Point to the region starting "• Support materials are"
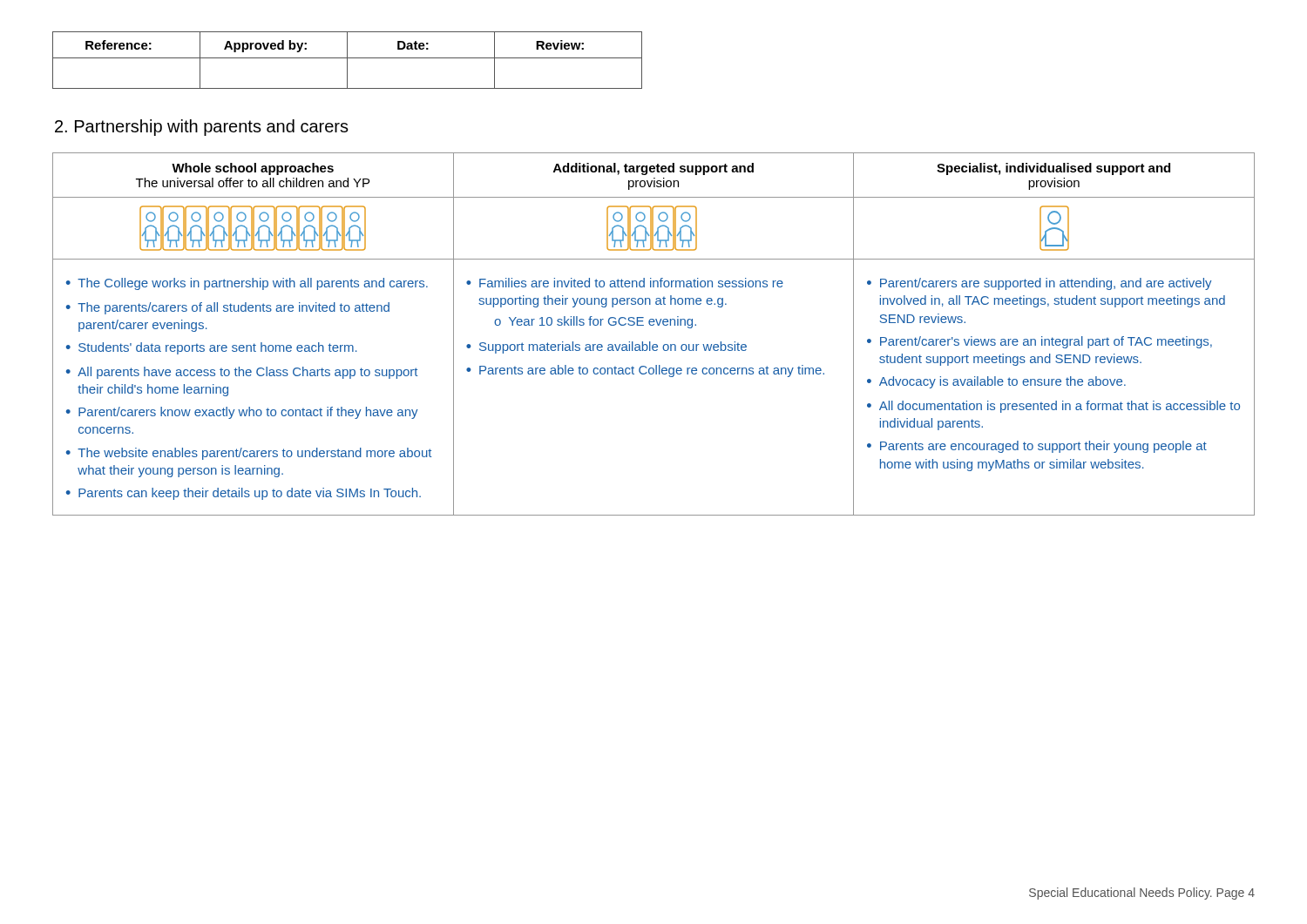The height and width of the screenshot is (924, 1307). click(x=653, y=347)
